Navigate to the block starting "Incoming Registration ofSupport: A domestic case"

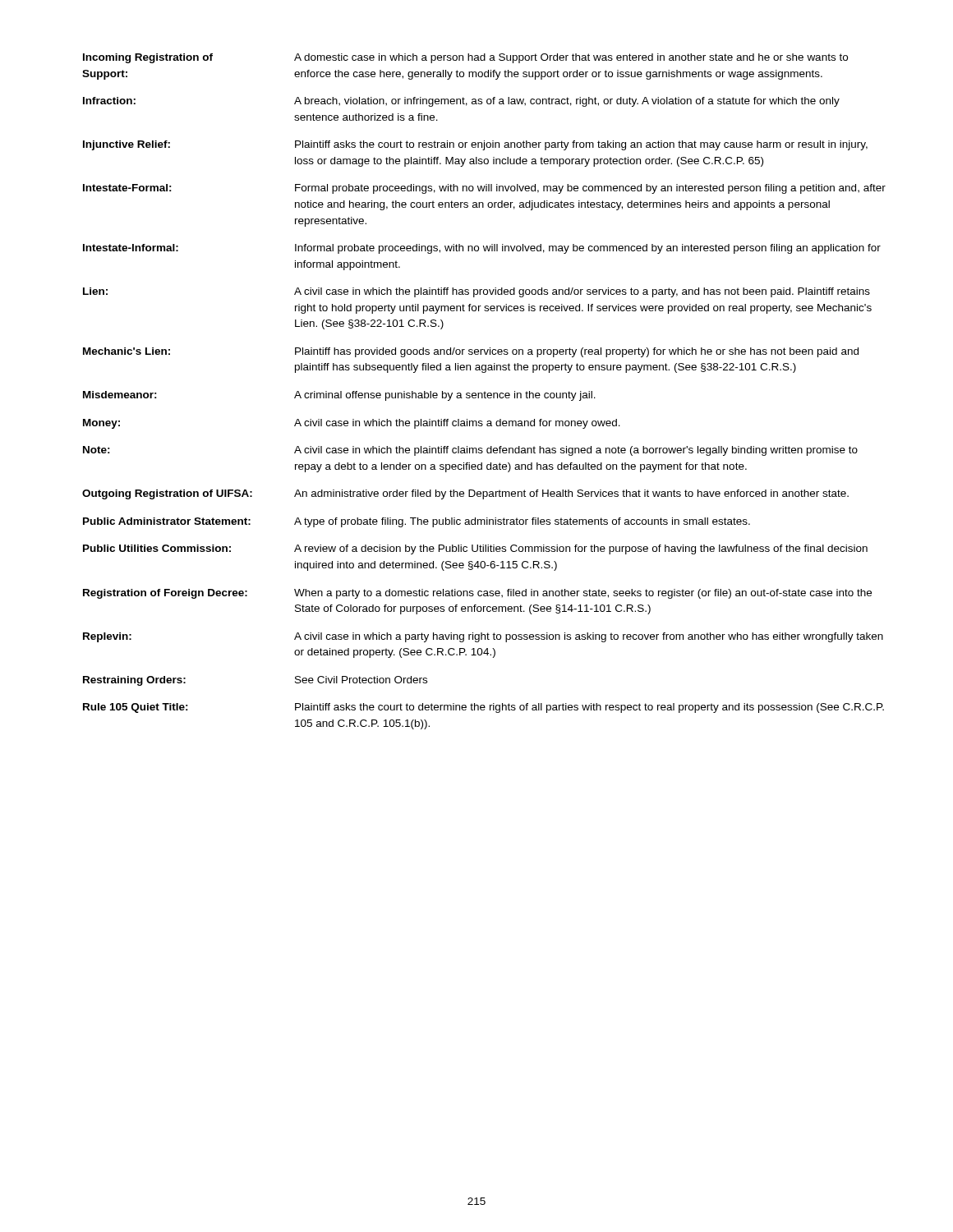pyautogui.click(x=485, y=65)
